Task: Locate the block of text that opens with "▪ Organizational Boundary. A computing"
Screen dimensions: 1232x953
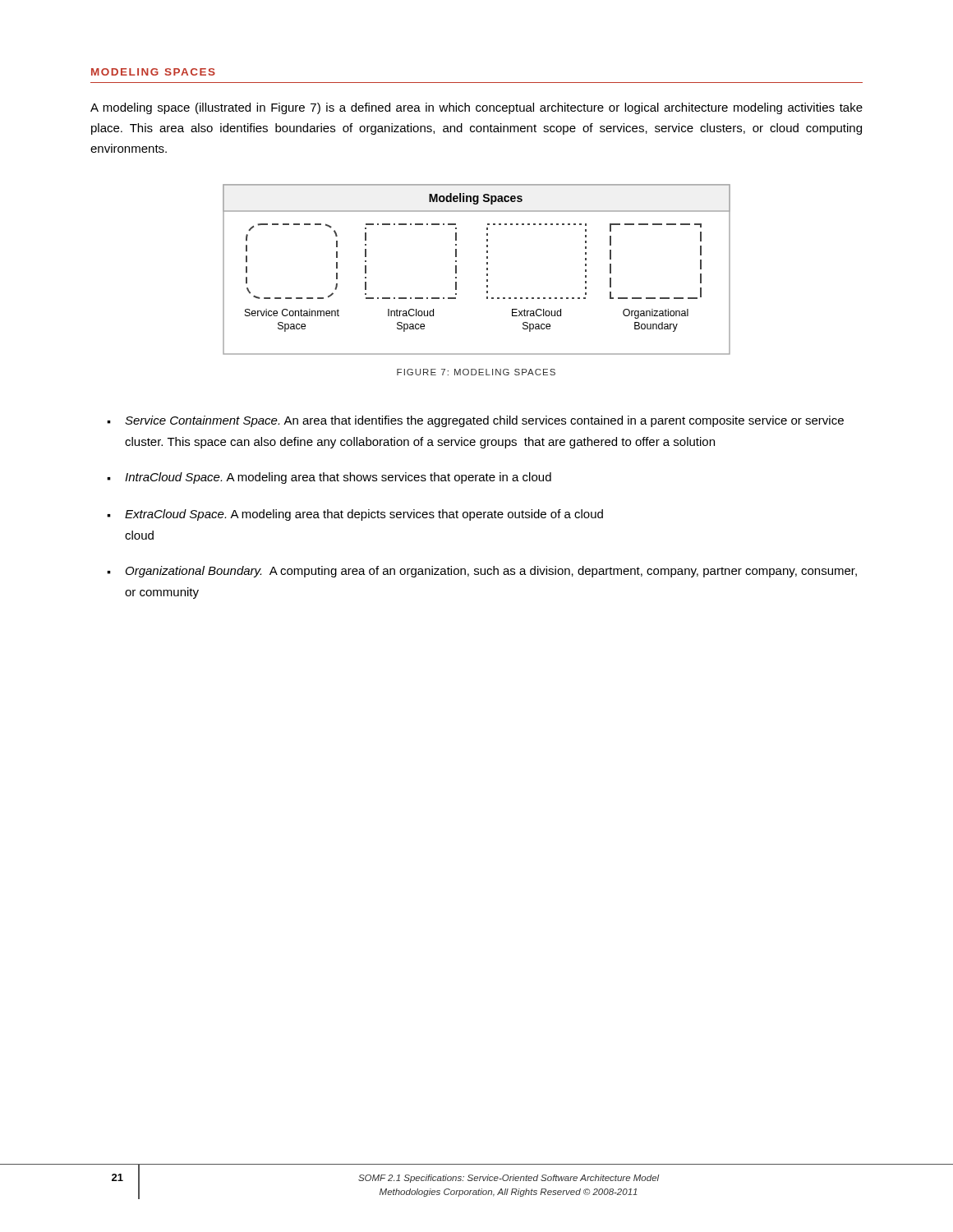Action: click(485, 581)
